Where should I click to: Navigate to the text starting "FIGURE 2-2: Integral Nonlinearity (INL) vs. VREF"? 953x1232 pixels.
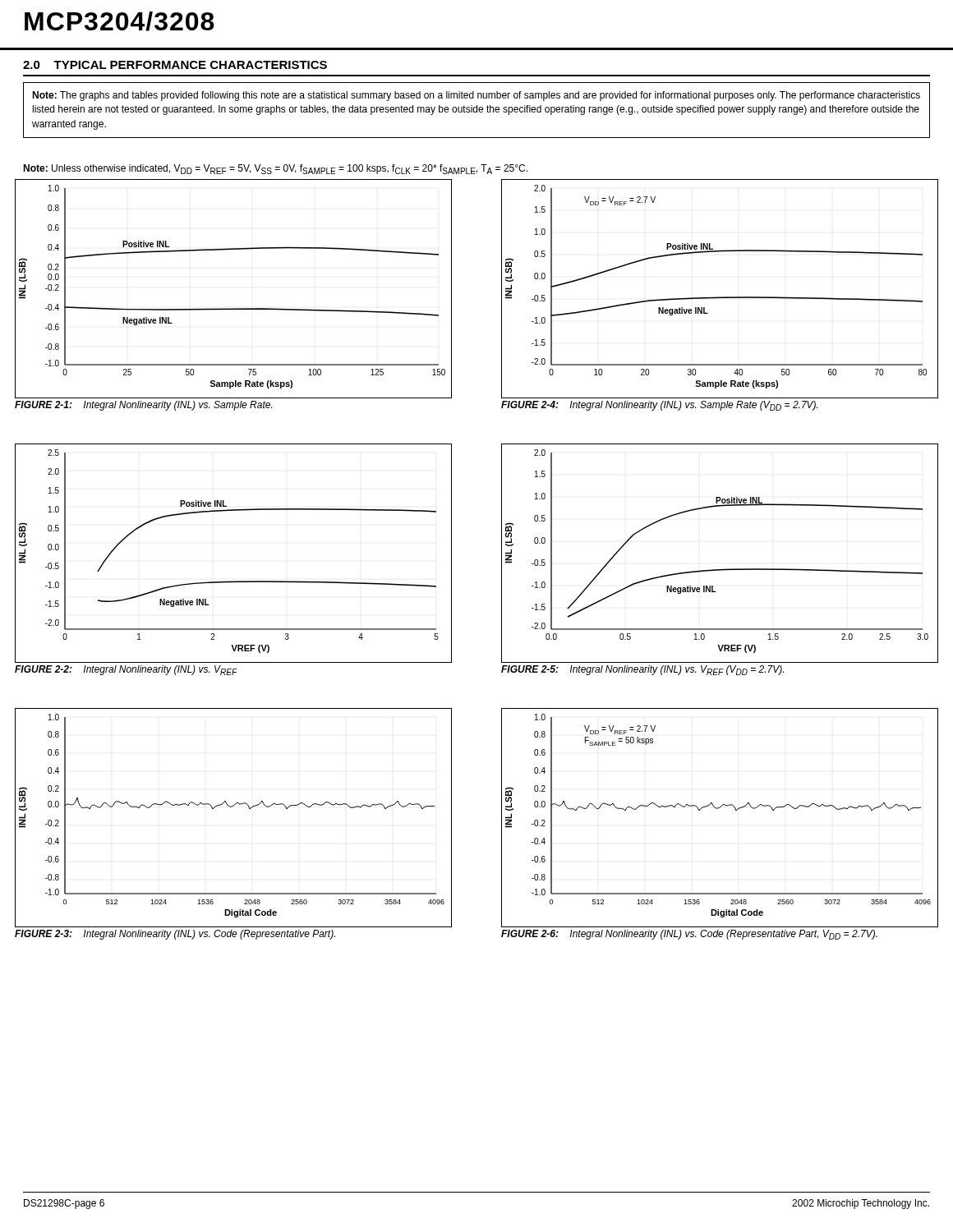click(126, 670)
